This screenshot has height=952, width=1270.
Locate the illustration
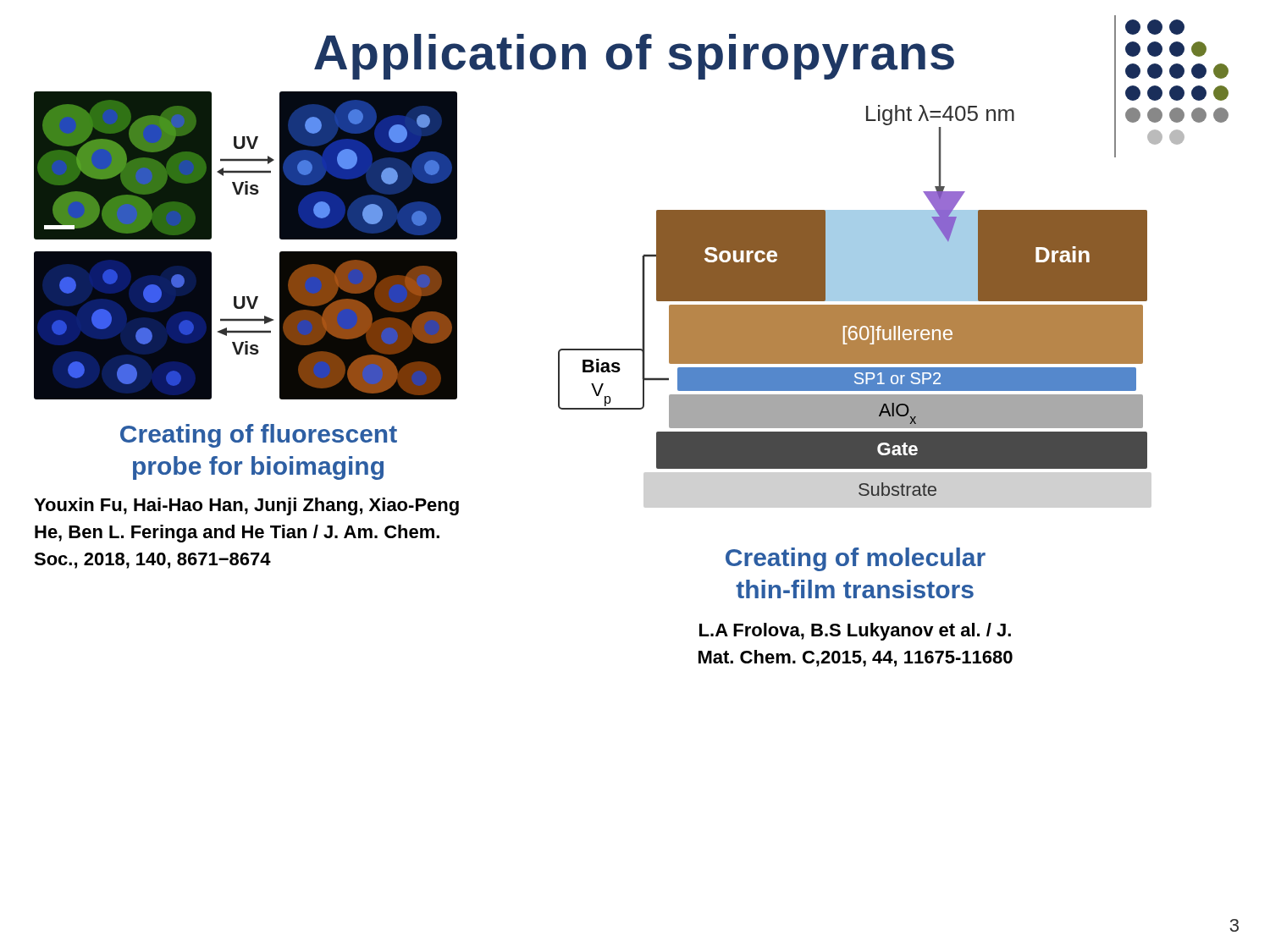pos(1186,85)
